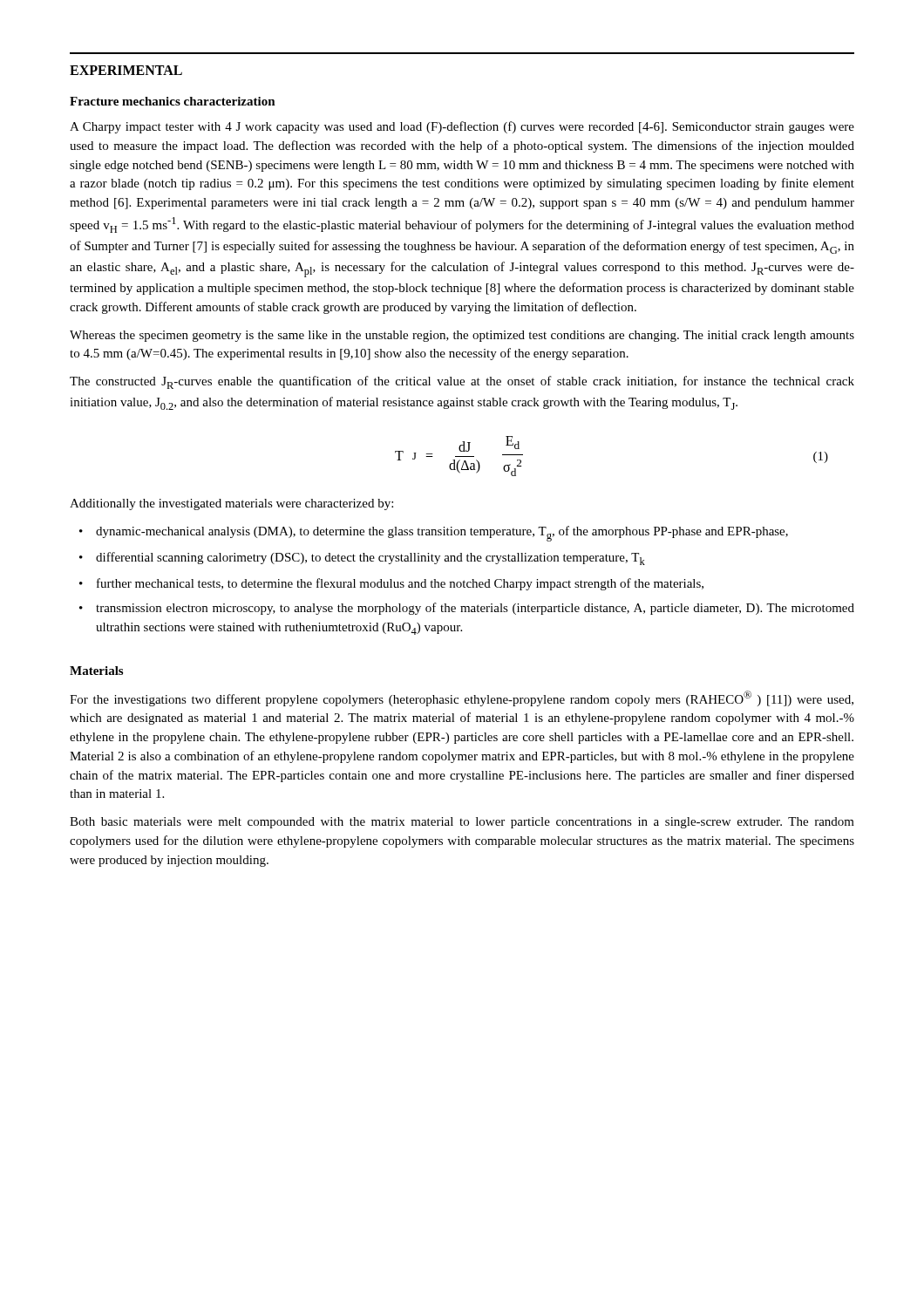Screen dimensions: 1308x924
Task: Locate the block of text that opens with "Whereas the specimen geometry is"
Action: pos(462,344)
